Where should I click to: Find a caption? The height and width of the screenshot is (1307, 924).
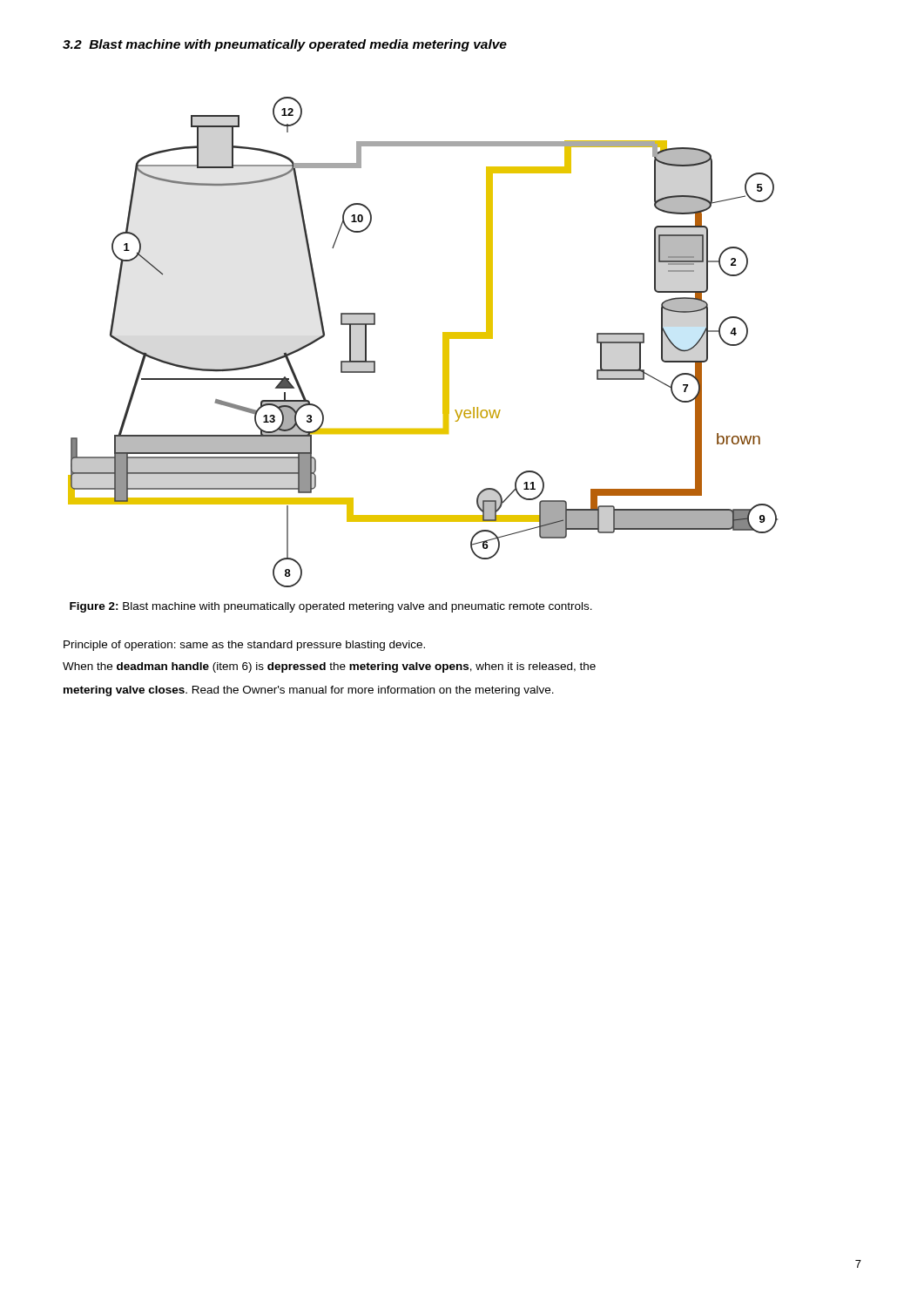tap(328, 606)
